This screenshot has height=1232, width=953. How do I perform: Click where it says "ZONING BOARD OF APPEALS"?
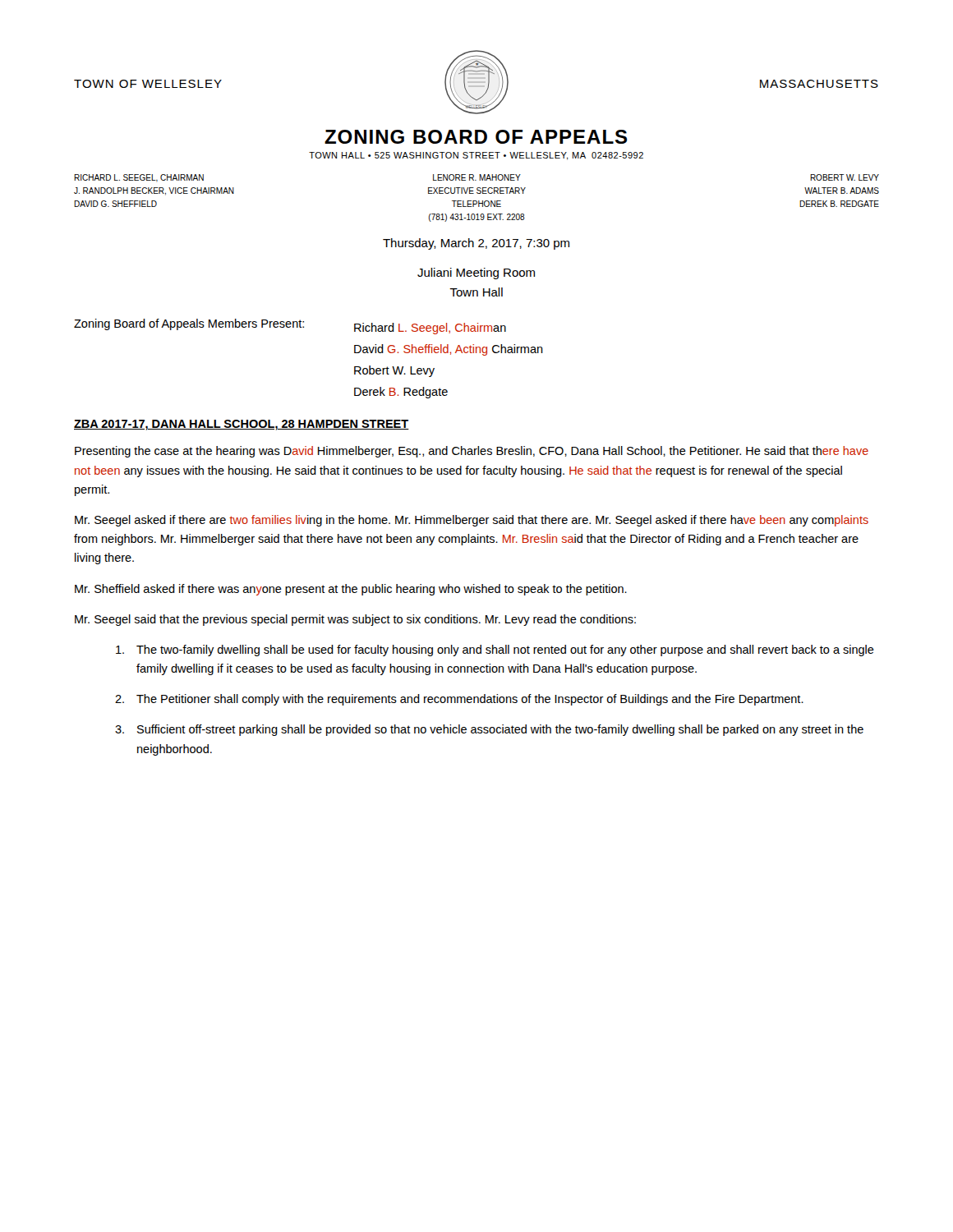point(476,137)
